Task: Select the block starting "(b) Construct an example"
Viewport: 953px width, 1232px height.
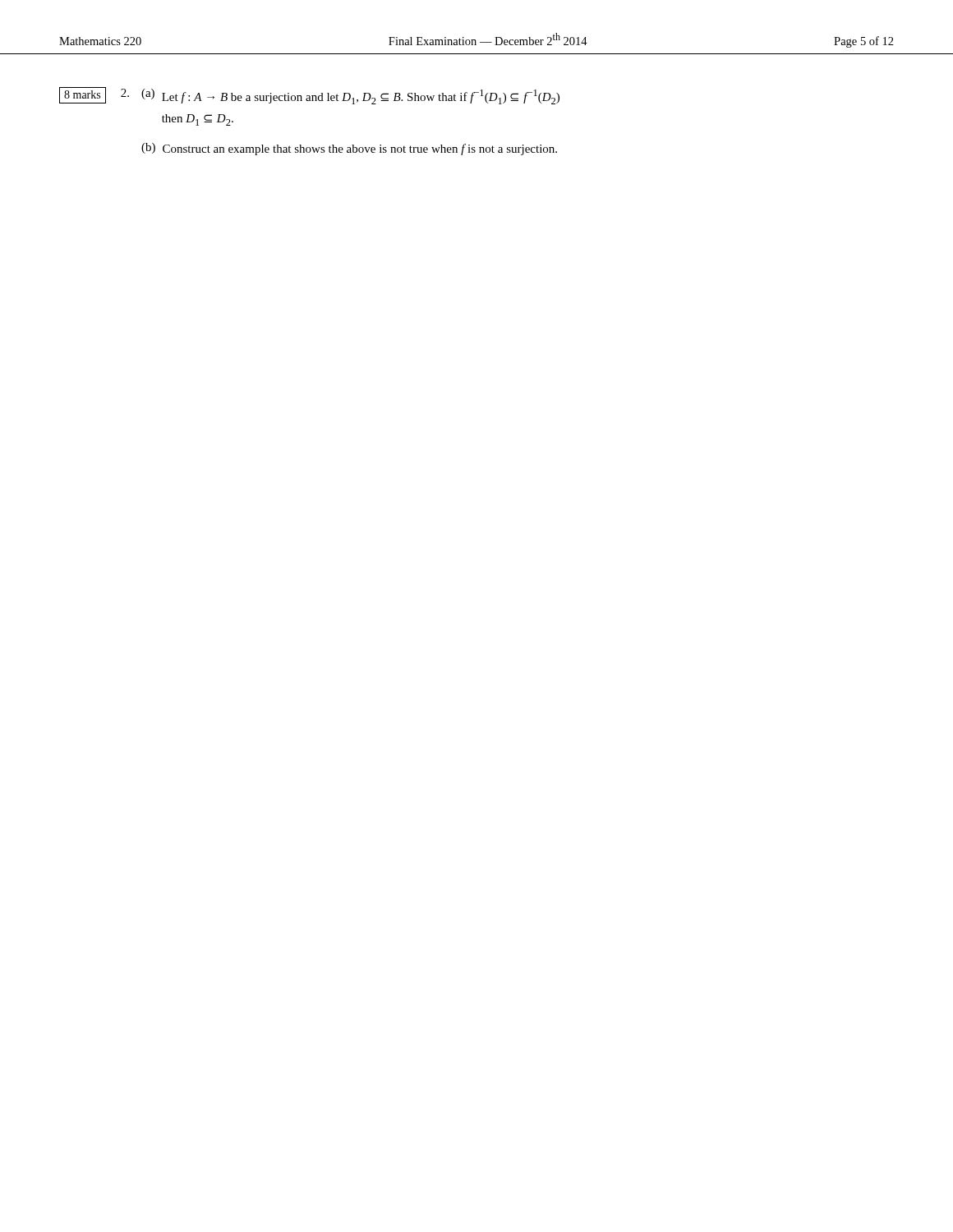Action: click(x=350, y=149)
